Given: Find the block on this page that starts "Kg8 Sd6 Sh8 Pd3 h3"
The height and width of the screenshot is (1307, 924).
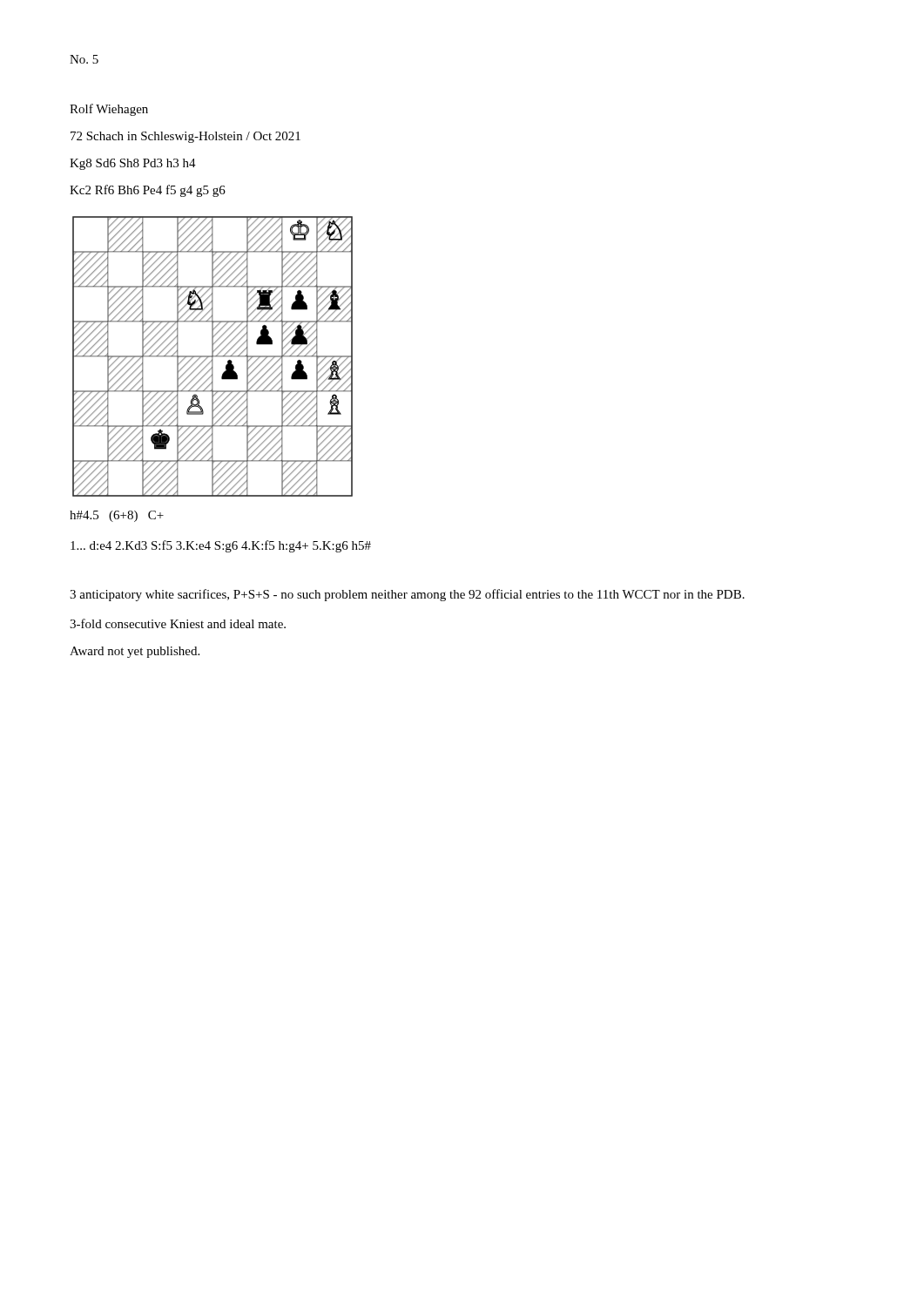Looking at the screenshot, I should [133, 163].
